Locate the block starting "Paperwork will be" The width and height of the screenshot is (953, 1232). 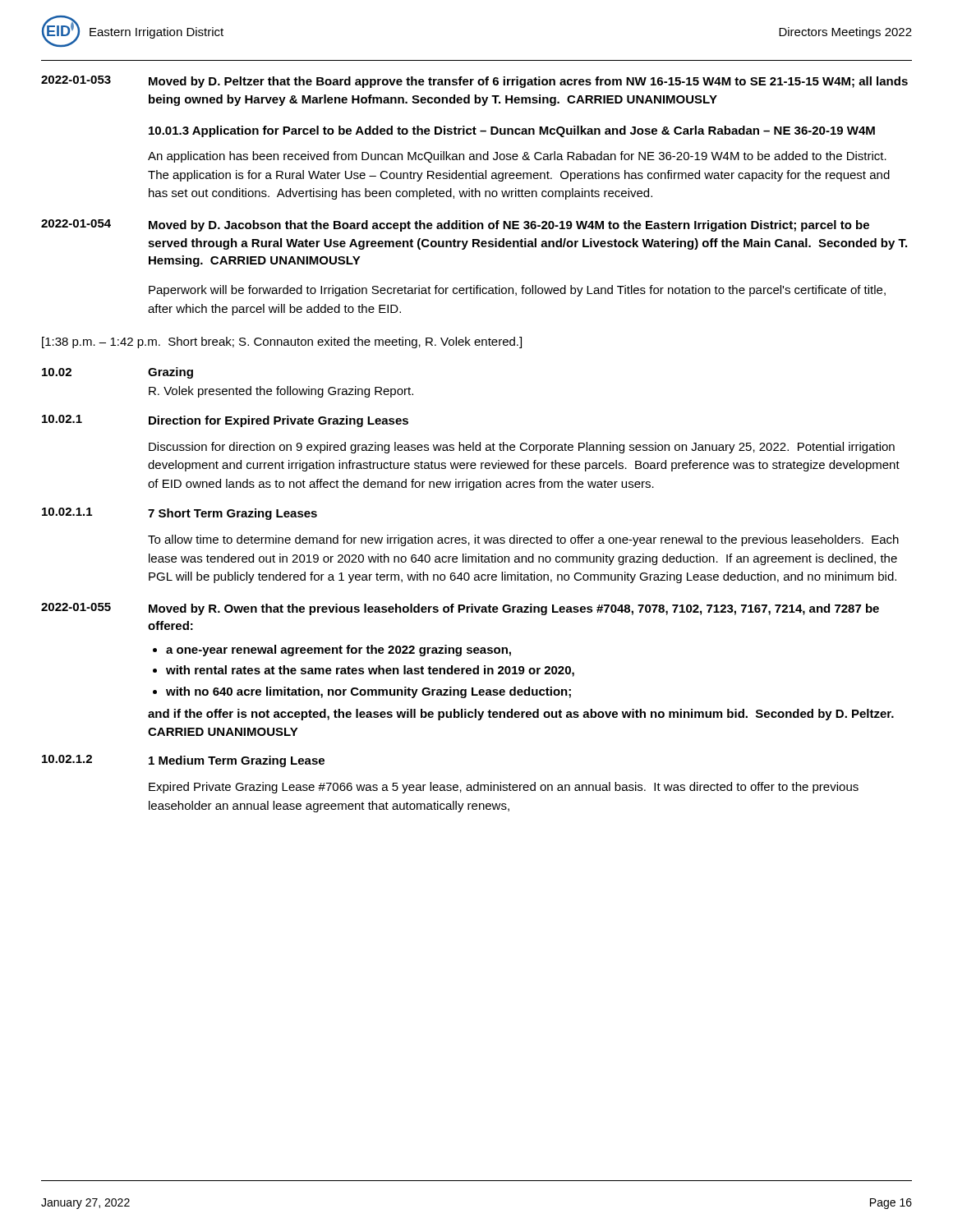pos(517,299)
